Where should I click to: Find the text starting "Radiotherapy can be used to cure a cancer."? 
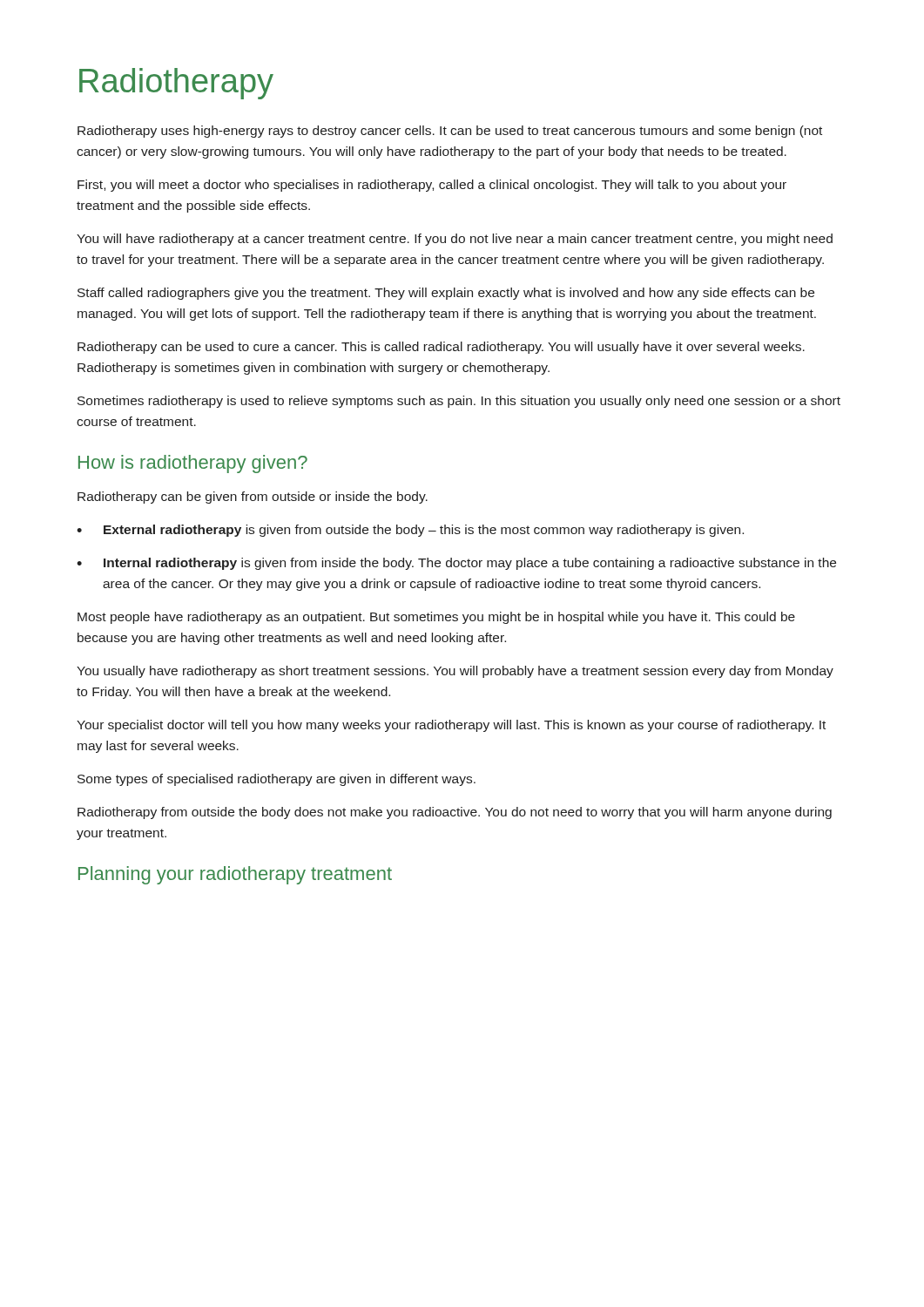click(x=441, y=357)
